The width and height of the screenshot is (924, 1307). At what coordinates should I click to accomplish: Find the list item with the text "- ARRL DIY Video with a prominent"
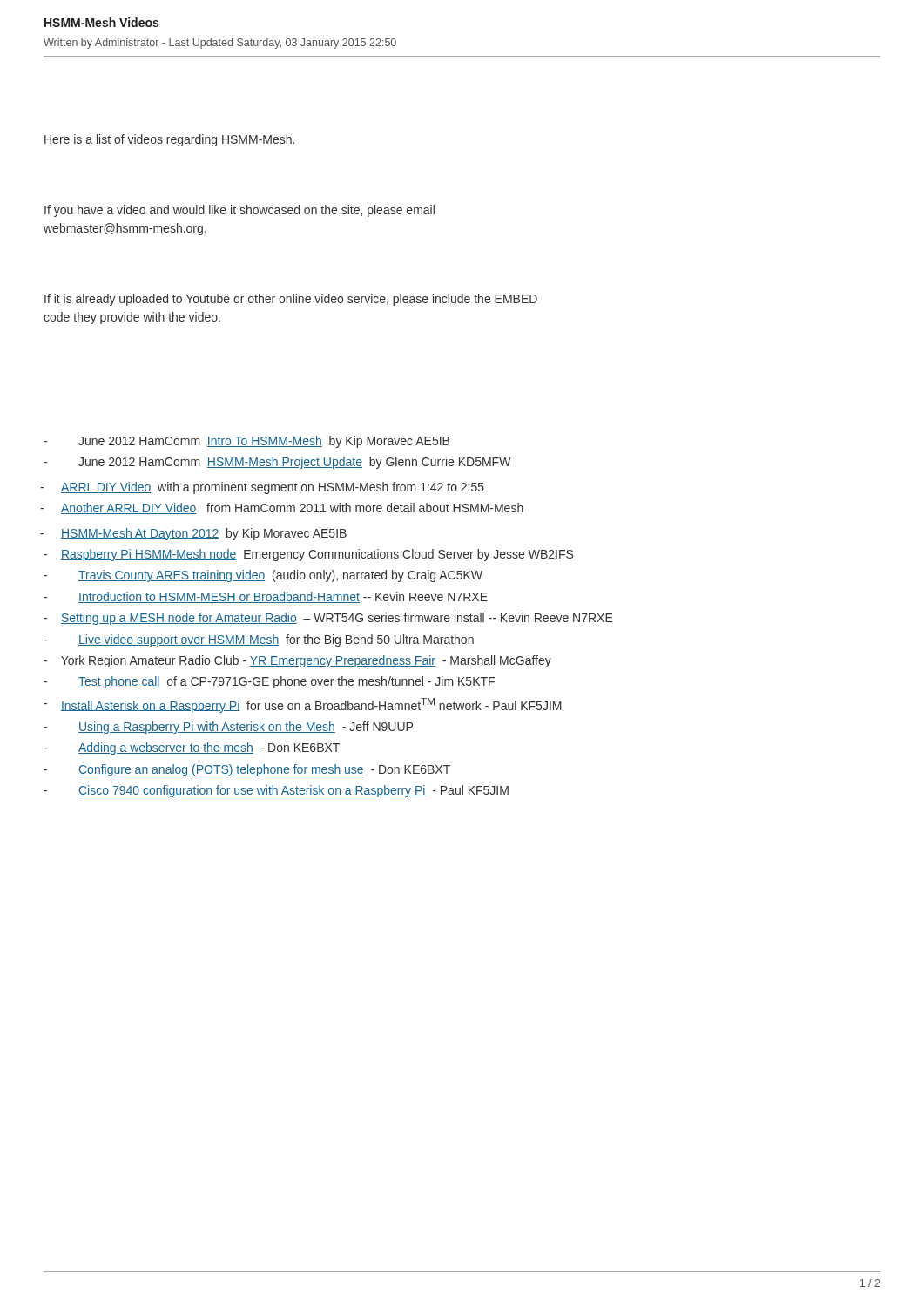coord(264,487)
